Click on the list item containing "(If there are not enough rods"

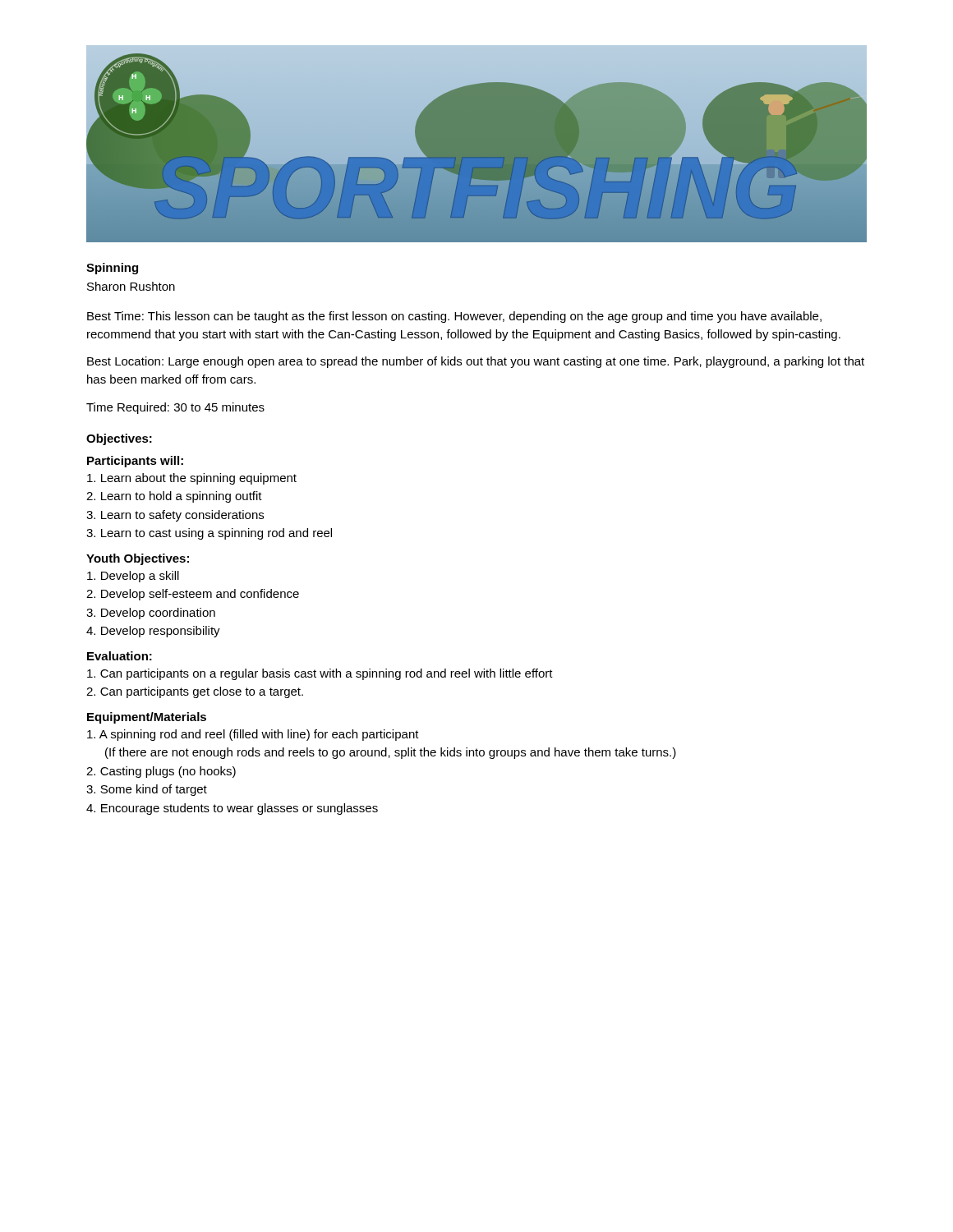[x=390, y=752]
